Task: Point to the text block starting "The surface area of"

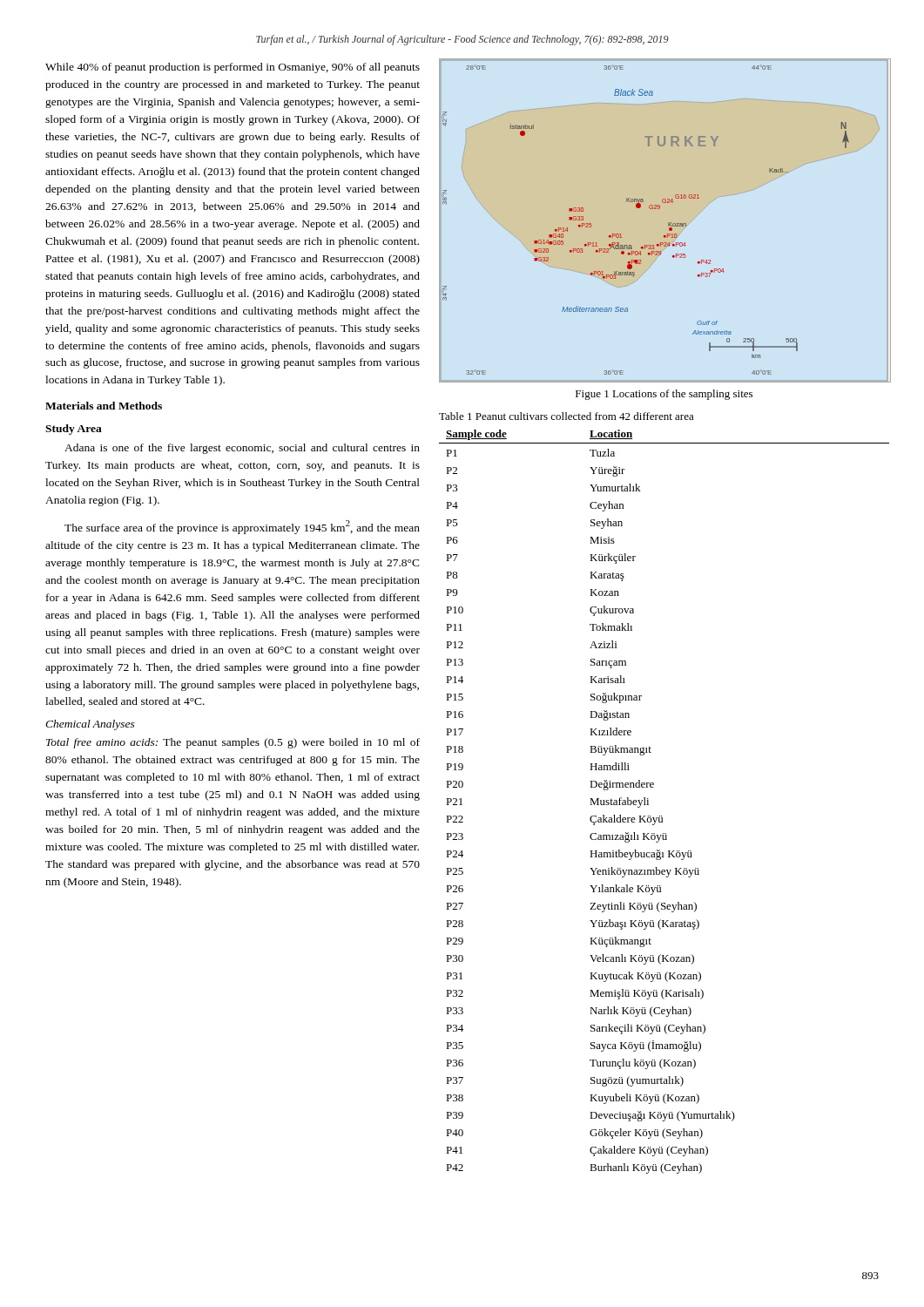Action: (233, 613)
